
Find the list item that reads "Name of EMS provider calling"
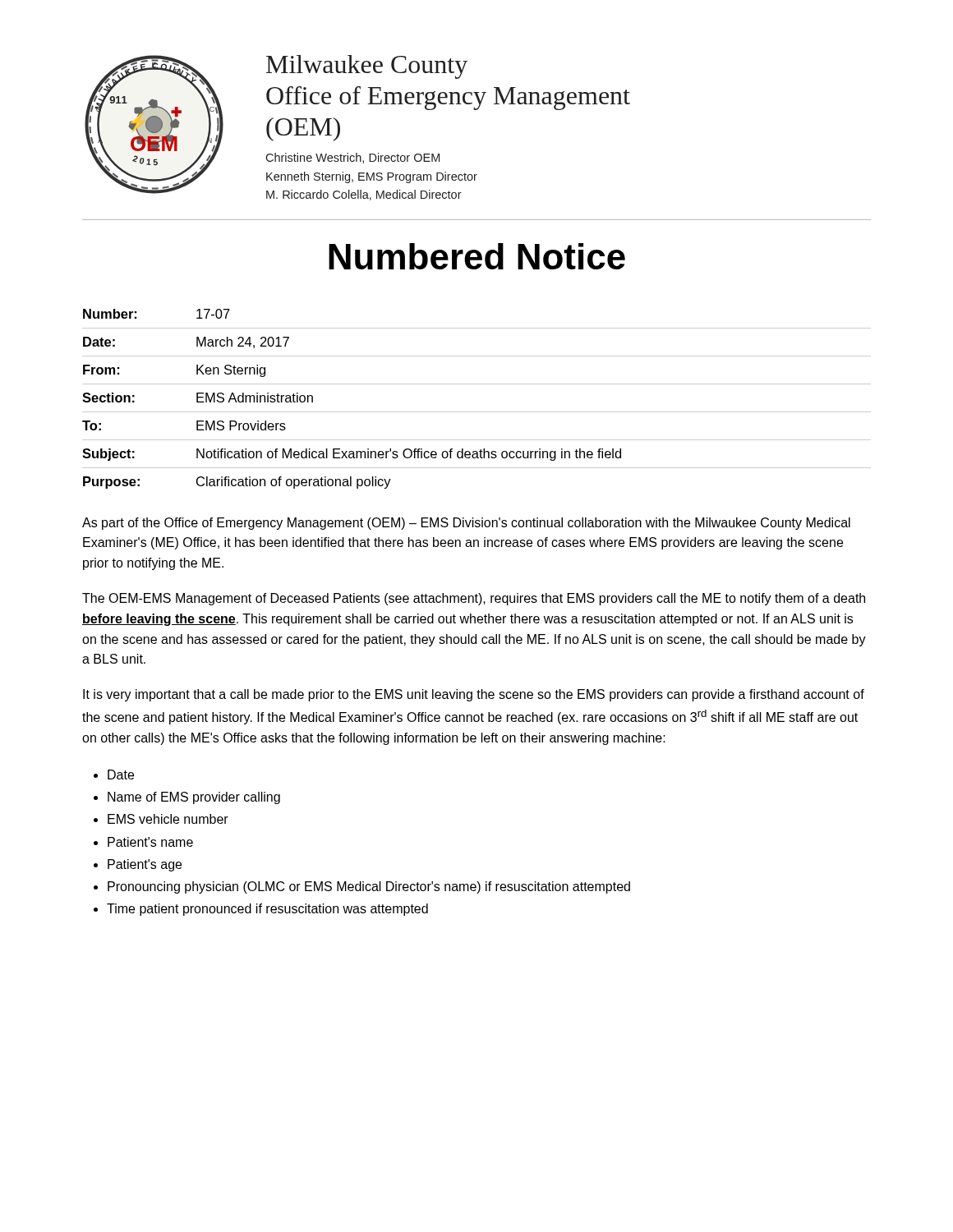tap(194, 797)
